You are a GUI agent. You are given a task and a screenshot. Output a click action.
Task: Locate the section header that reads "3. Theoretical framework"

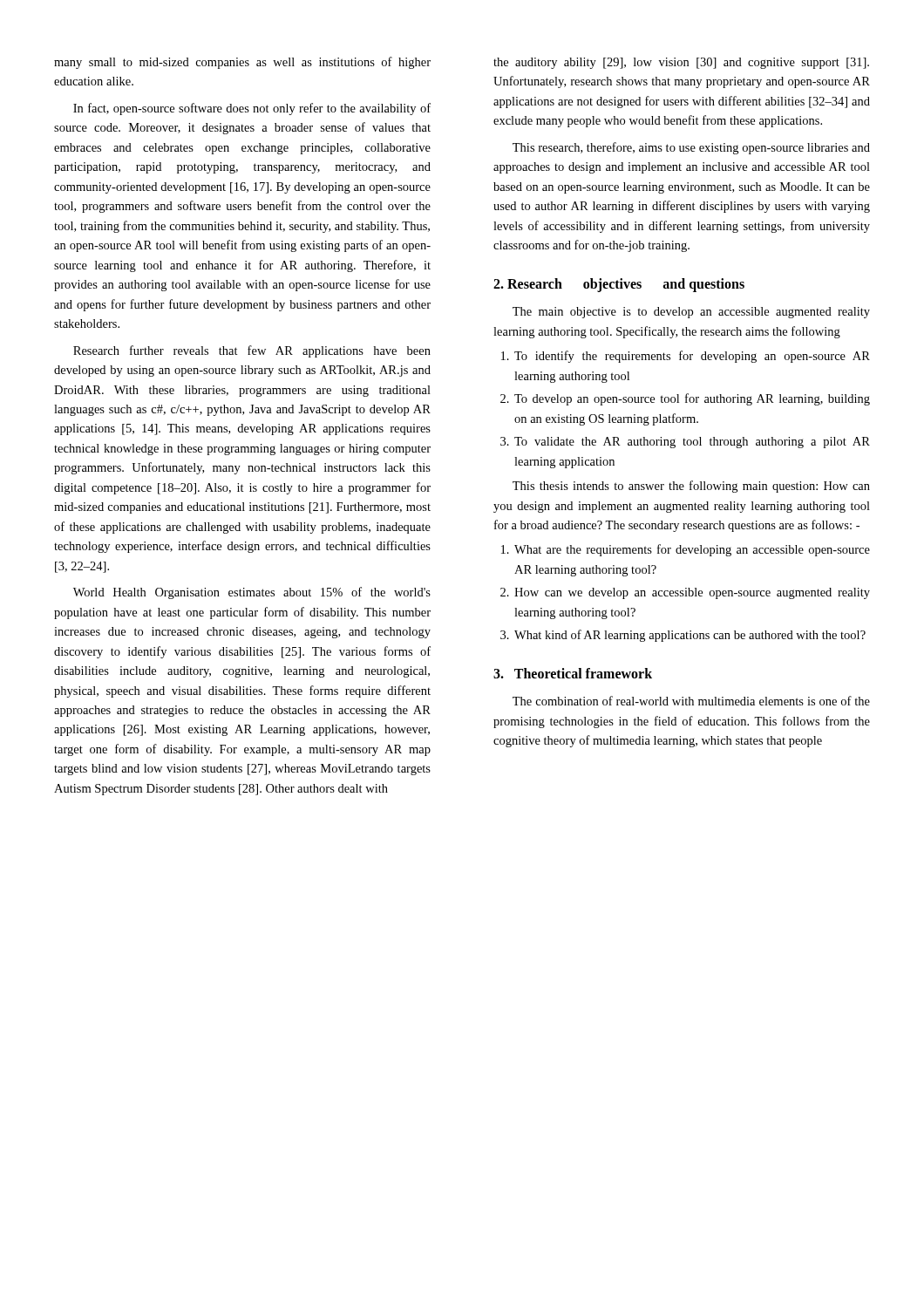click(573, 673)
